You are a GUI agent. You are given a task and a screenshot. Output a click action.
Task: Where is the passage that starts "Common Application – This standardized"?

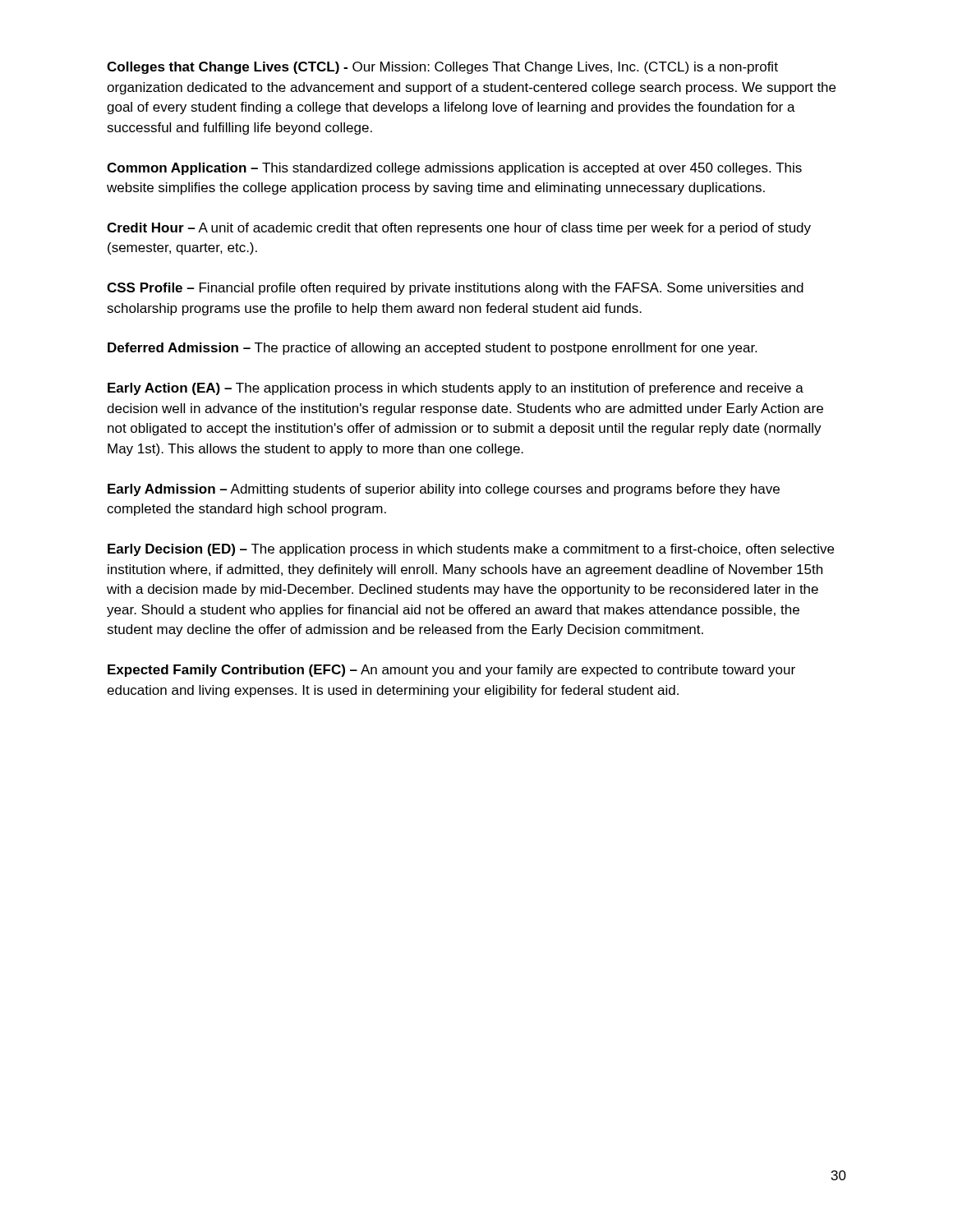coord(454,178)
